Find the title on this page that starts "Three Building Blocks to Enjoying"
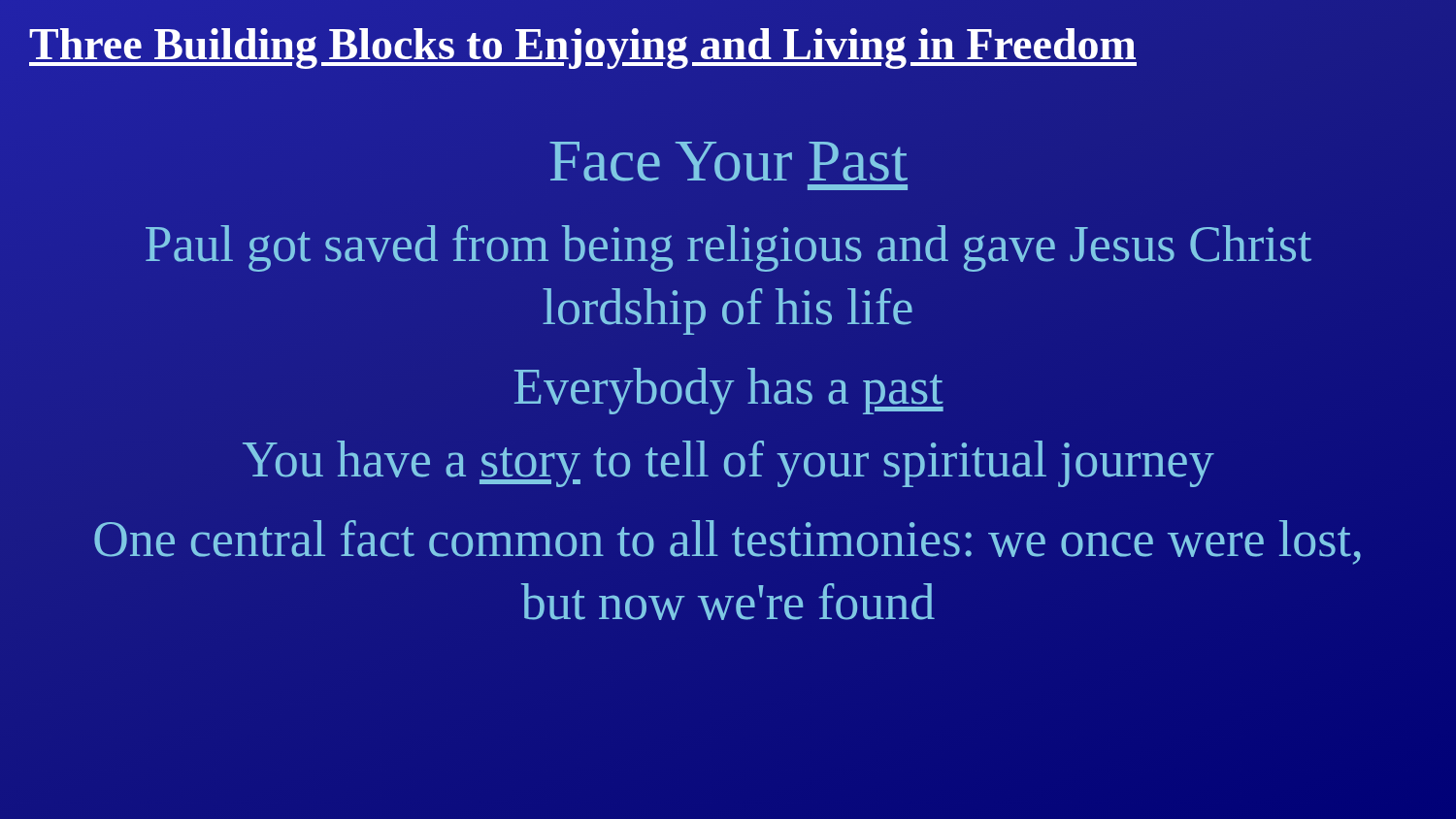Image resolution: width=1456 pixels, height=819 pixels. click(583, 44)
